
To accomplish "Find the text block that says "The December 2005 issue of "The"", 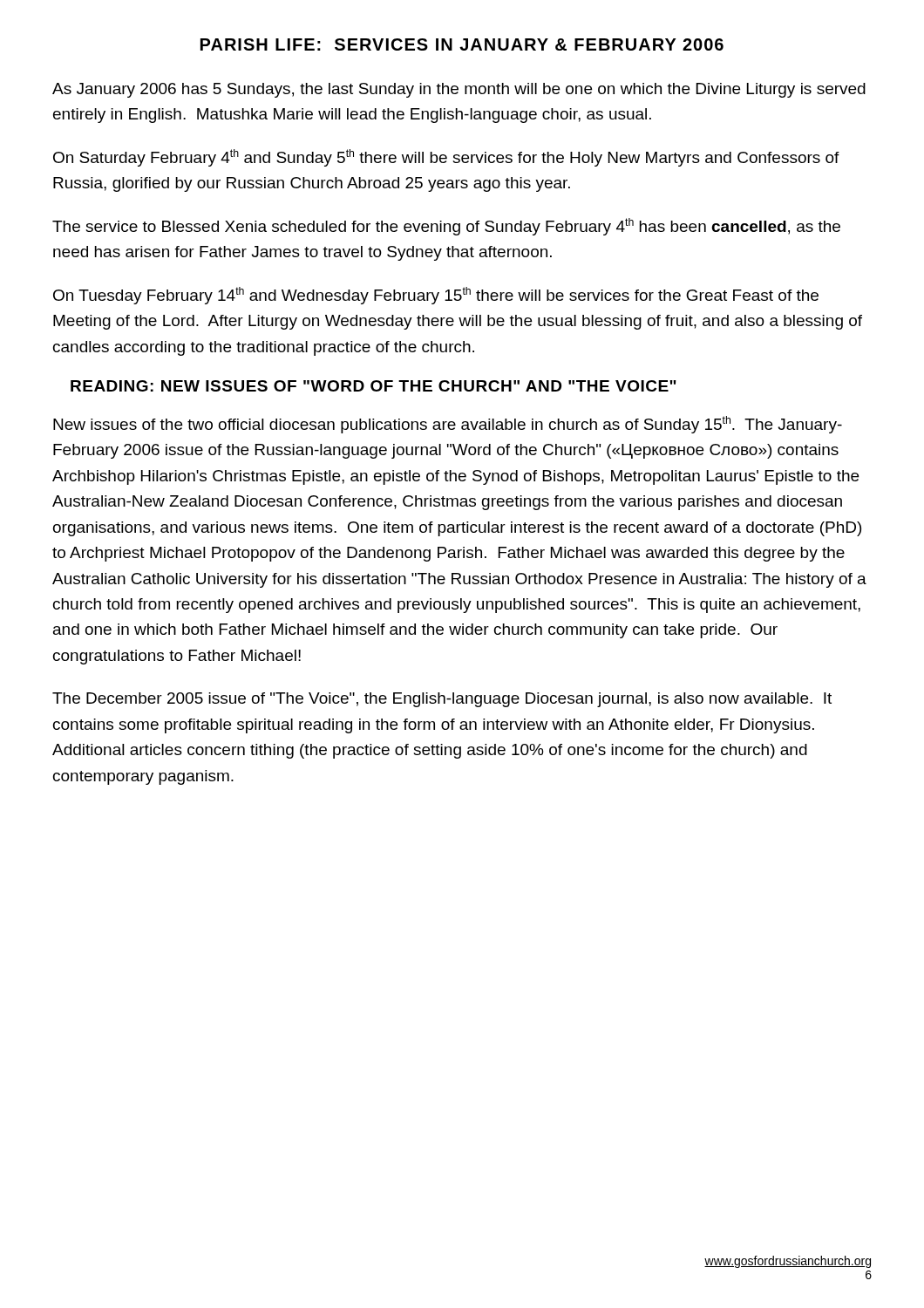I will coord(442,737).
